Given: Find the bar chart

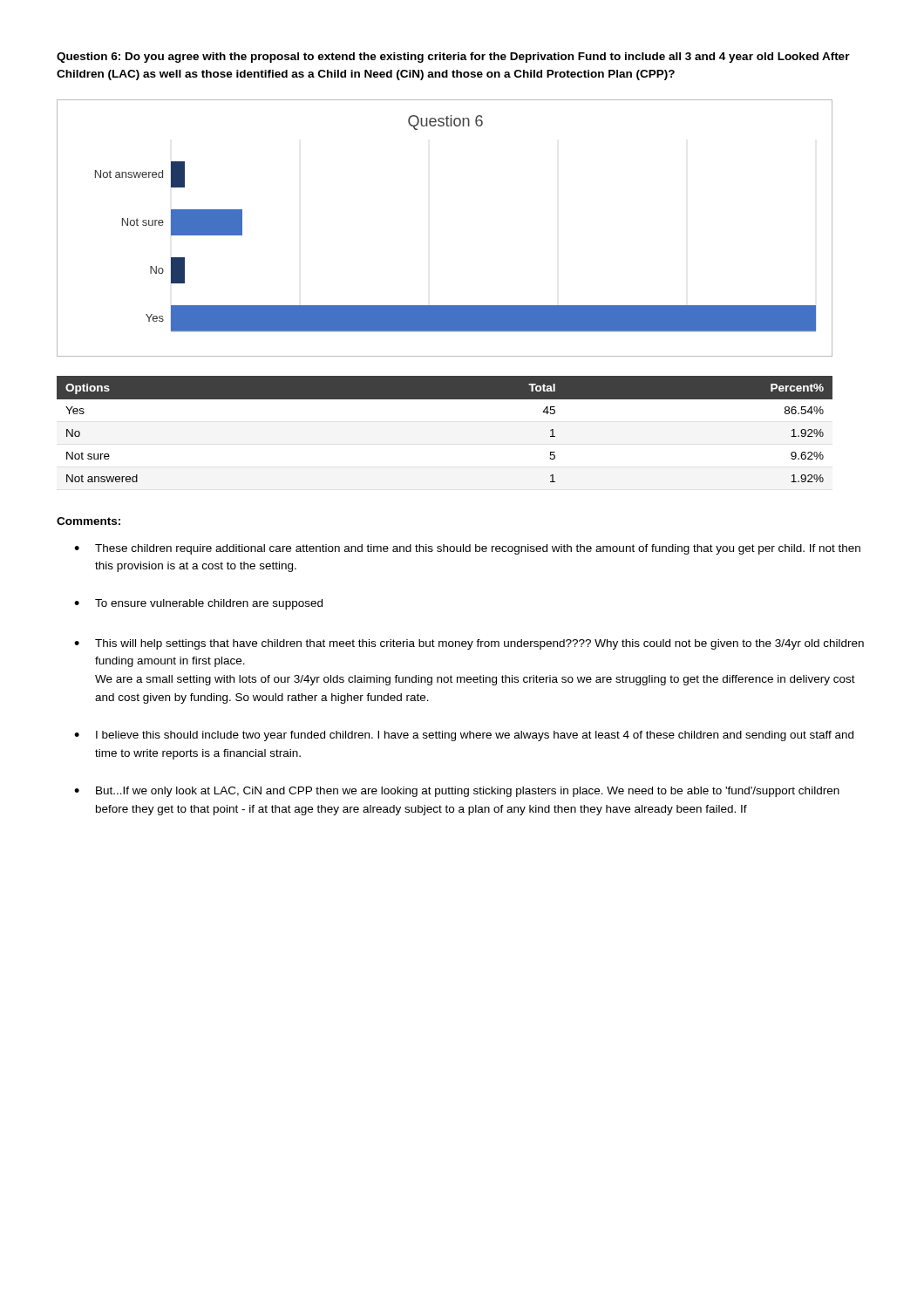Looking at the screenshot, I should tap(445, 228).
